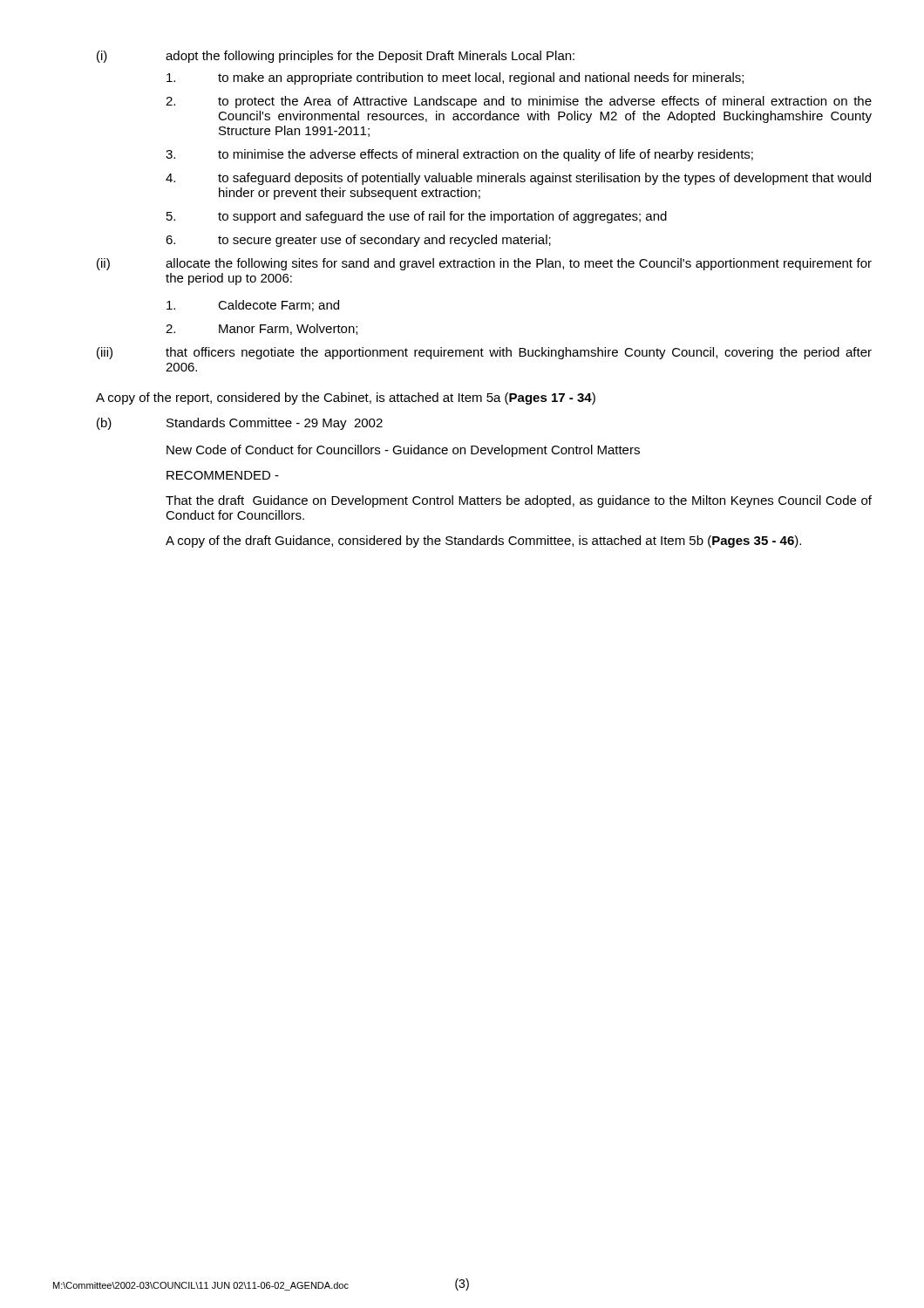924x1308 pixels.
Task: Navigate to the region starting "5. to support"
Action: click(x=519, y=216)
